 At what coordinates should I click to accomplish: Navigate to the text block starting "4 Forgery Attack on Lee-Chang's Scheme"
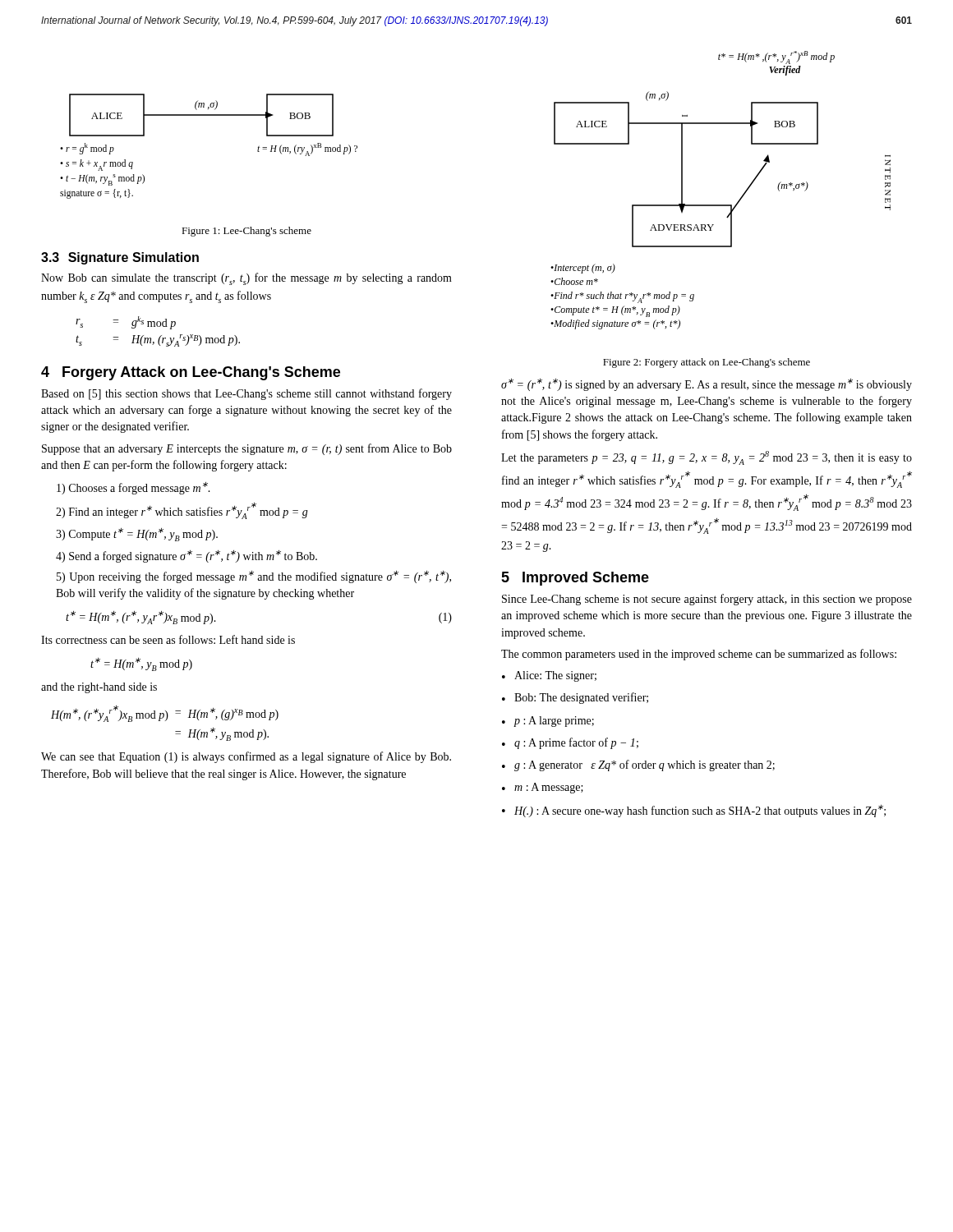(x=191, y=372)
